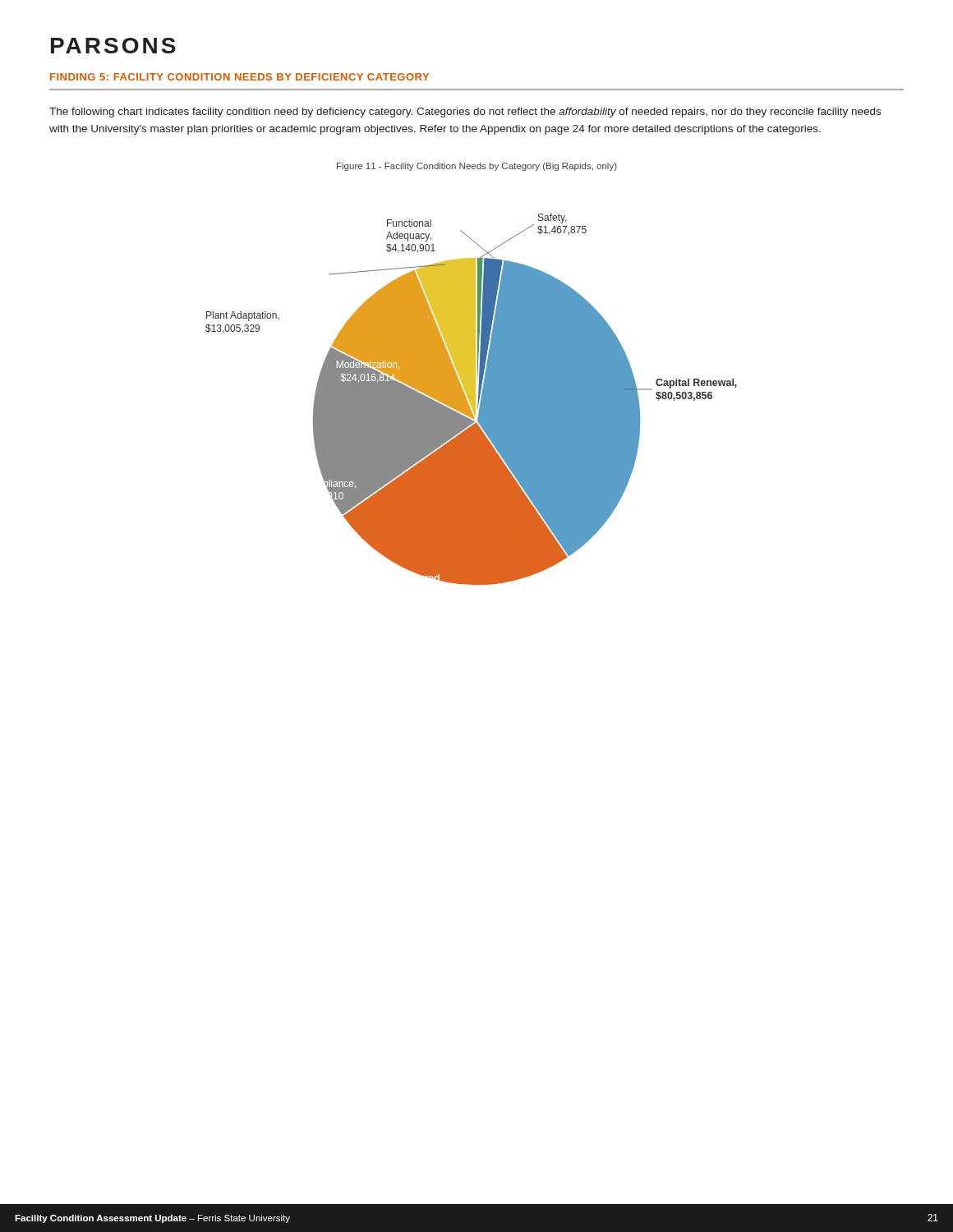
Task: Select the pie chart
Action: [x=476, y=409]
